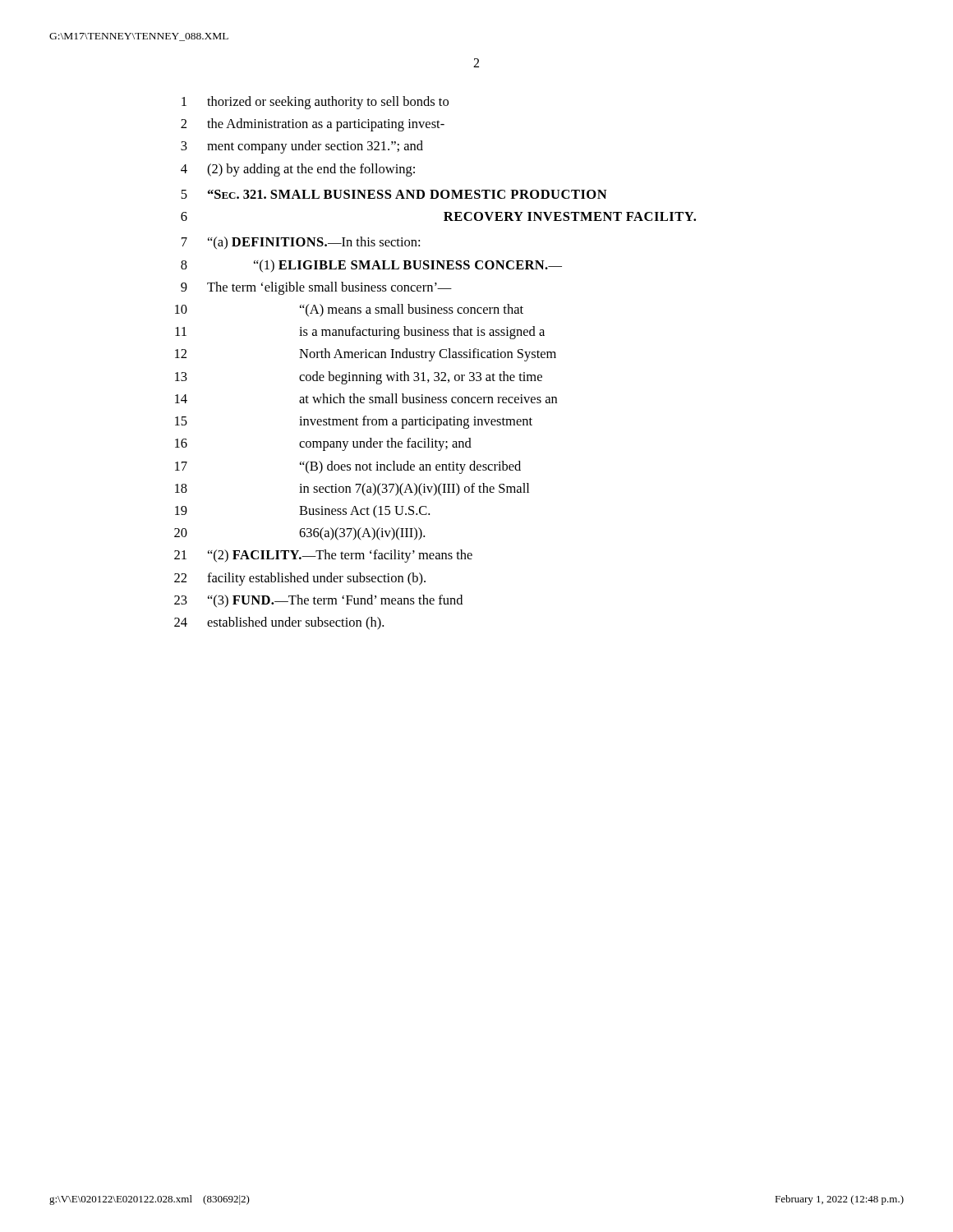The width and height of the screenshot is (953, 1232).
Task: Click on the element starting "6 Recovery Investment Facility."
Action: tap(518, 217)
